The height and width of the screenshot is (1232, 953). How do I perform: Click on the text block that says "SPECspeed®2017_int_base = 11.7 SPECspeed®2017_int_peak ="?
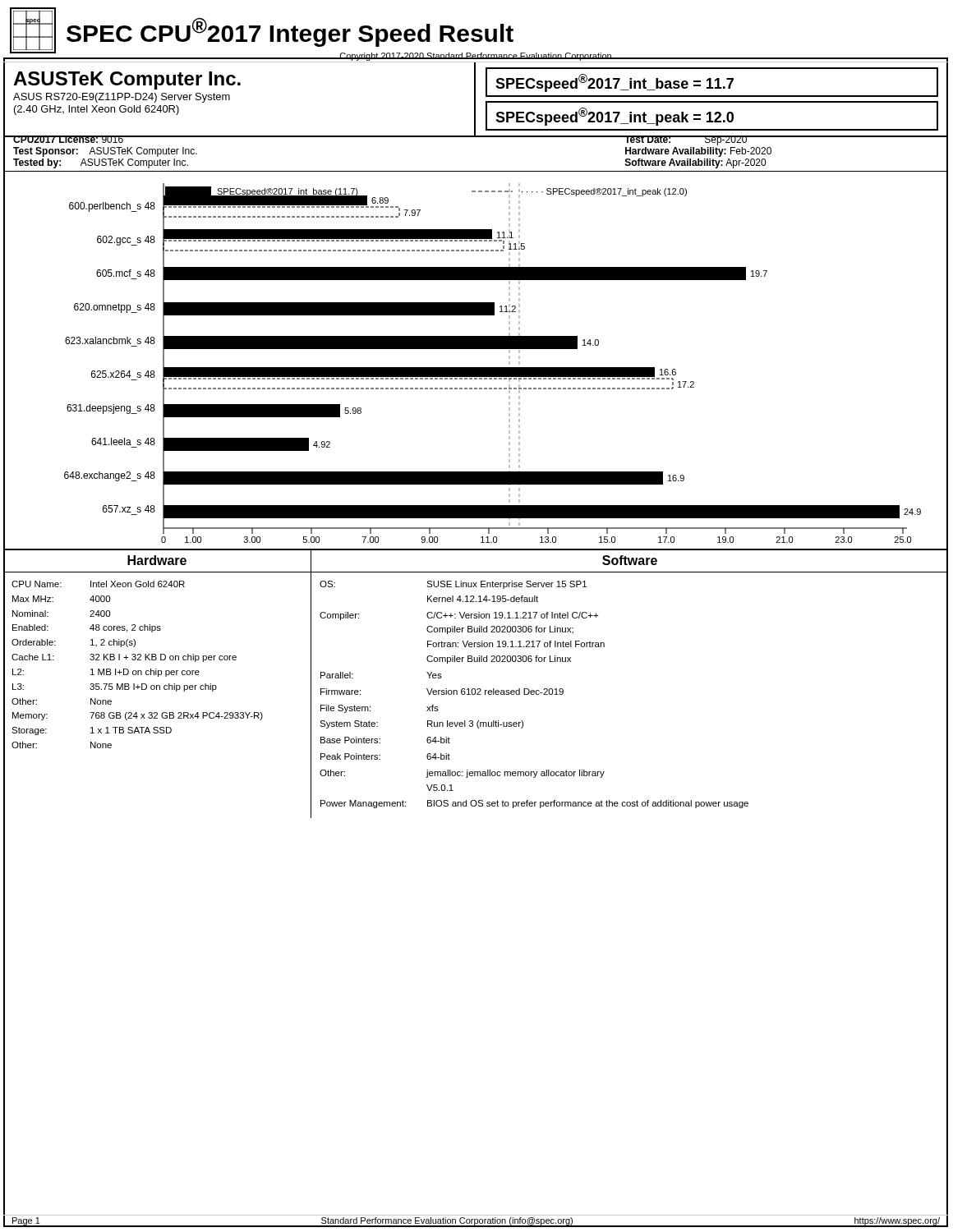[712, 99]
